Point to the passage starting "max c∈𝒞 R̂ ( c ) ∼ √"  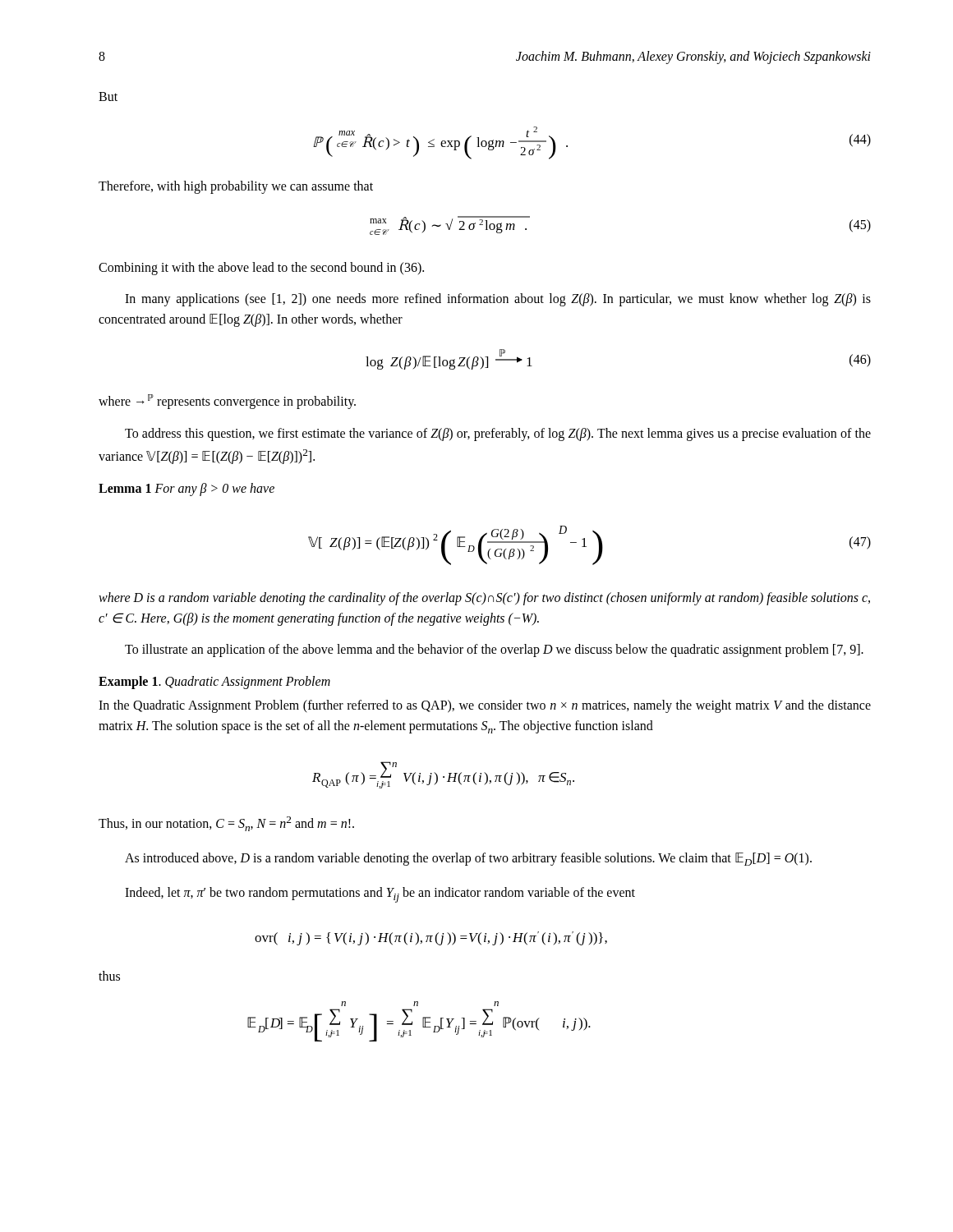click(448, 225)
